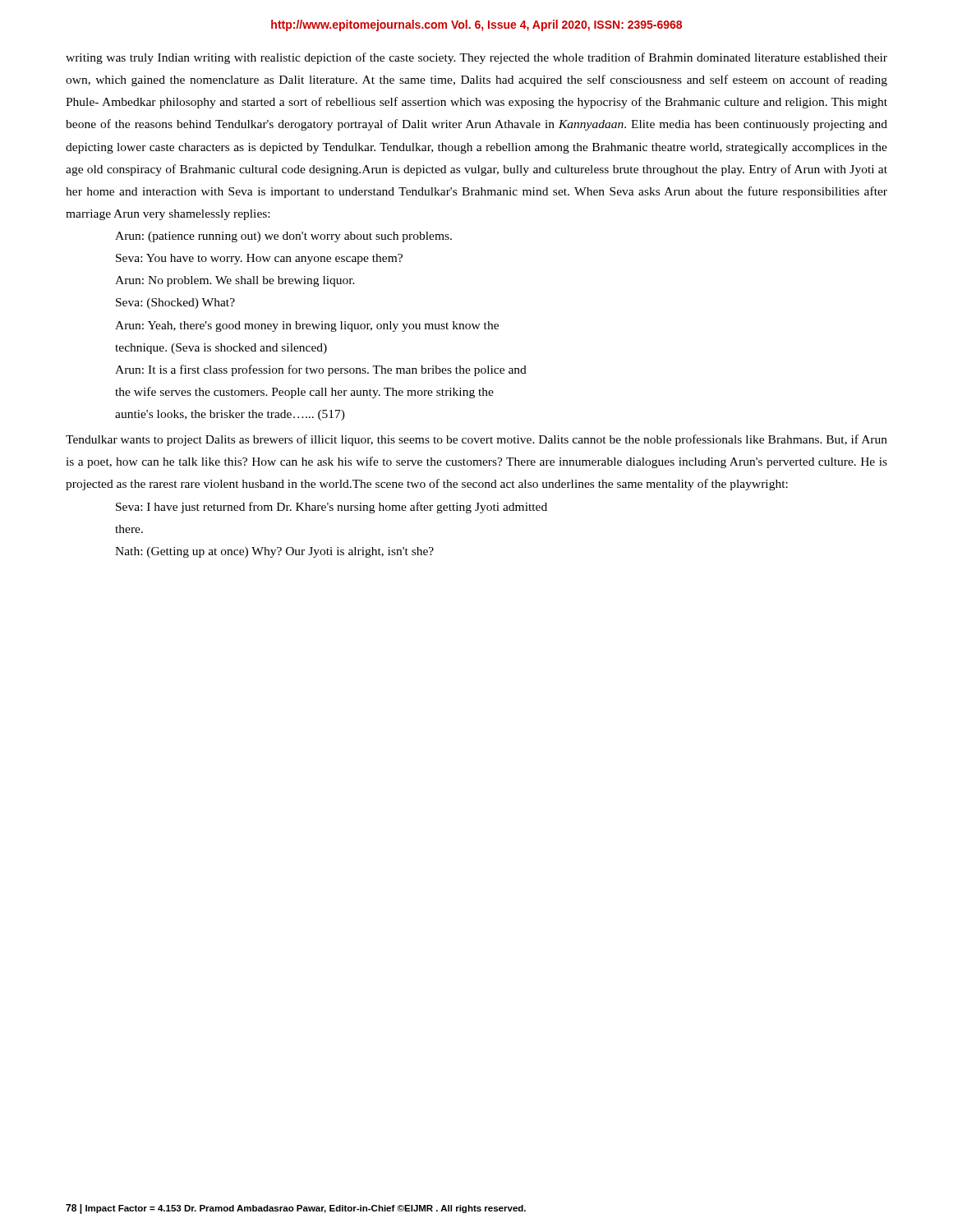Viewport: 953px width, 1232px height.
Task: Click on the region starting "Arun: Yeah, there's good money in"
Action: pyautogui.click(x=307, y=336)
